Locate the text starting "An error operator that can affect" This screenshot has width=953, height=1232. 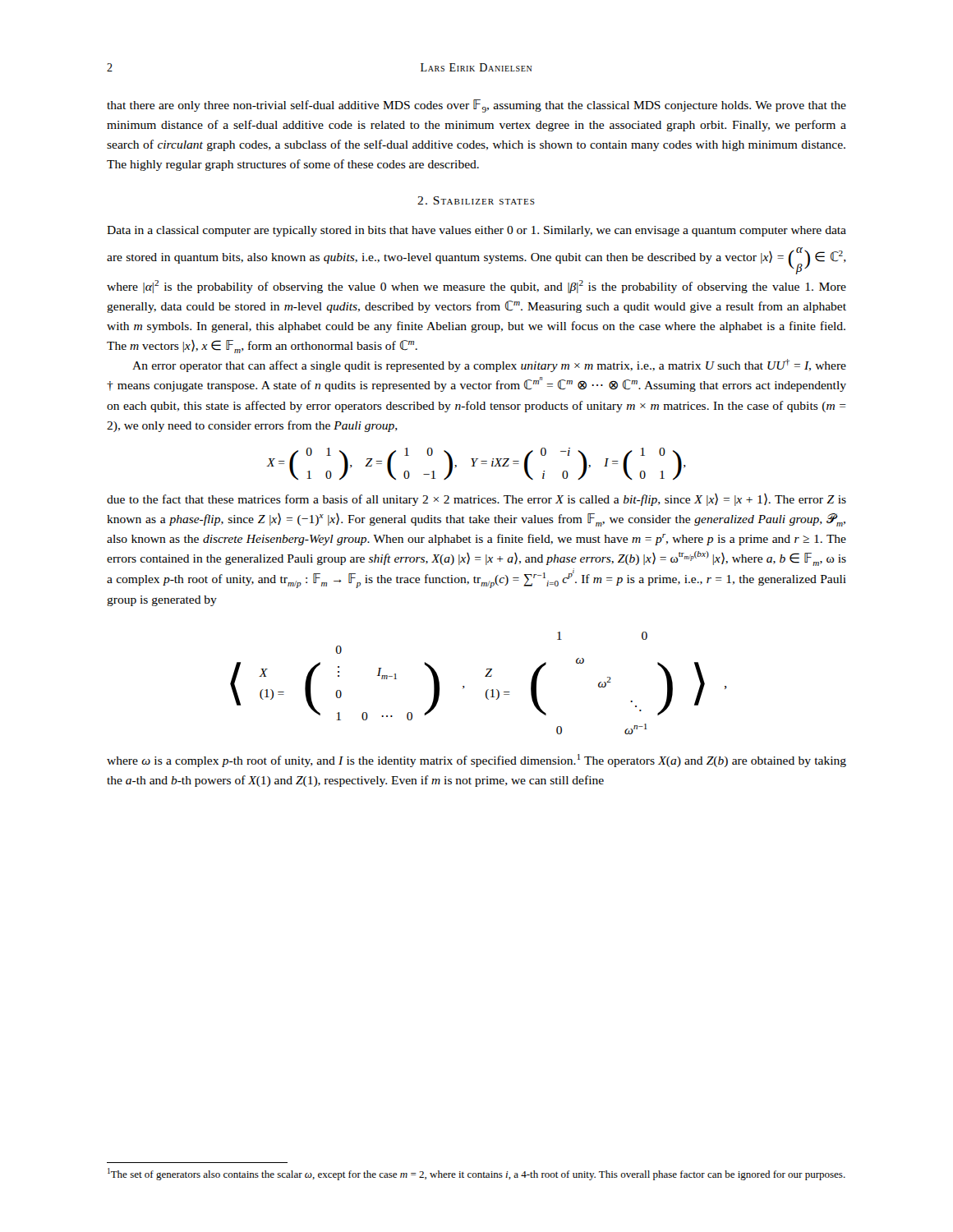[476, 395]
